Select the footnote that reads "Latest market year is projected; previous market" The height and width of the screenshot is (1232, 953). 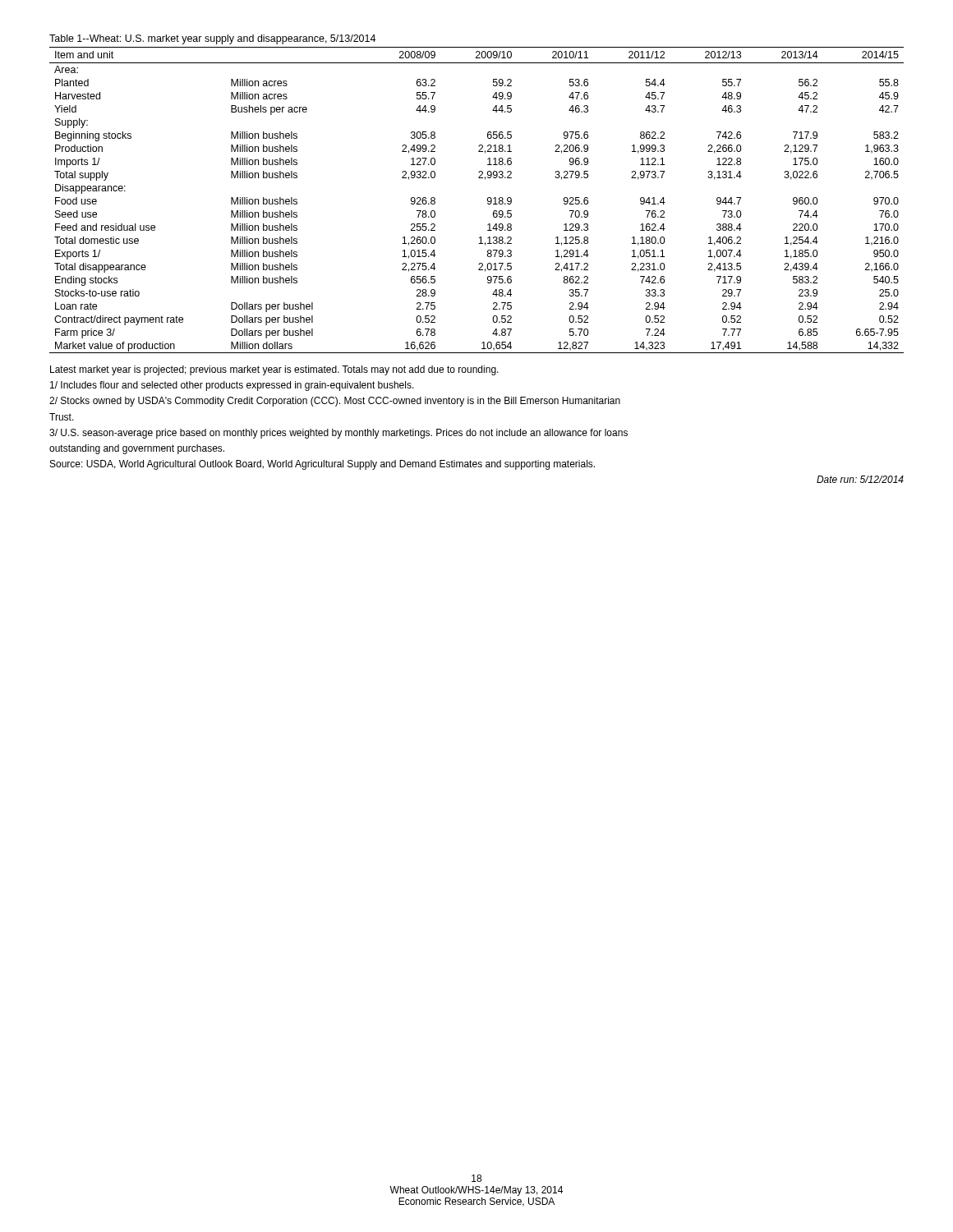274,370
